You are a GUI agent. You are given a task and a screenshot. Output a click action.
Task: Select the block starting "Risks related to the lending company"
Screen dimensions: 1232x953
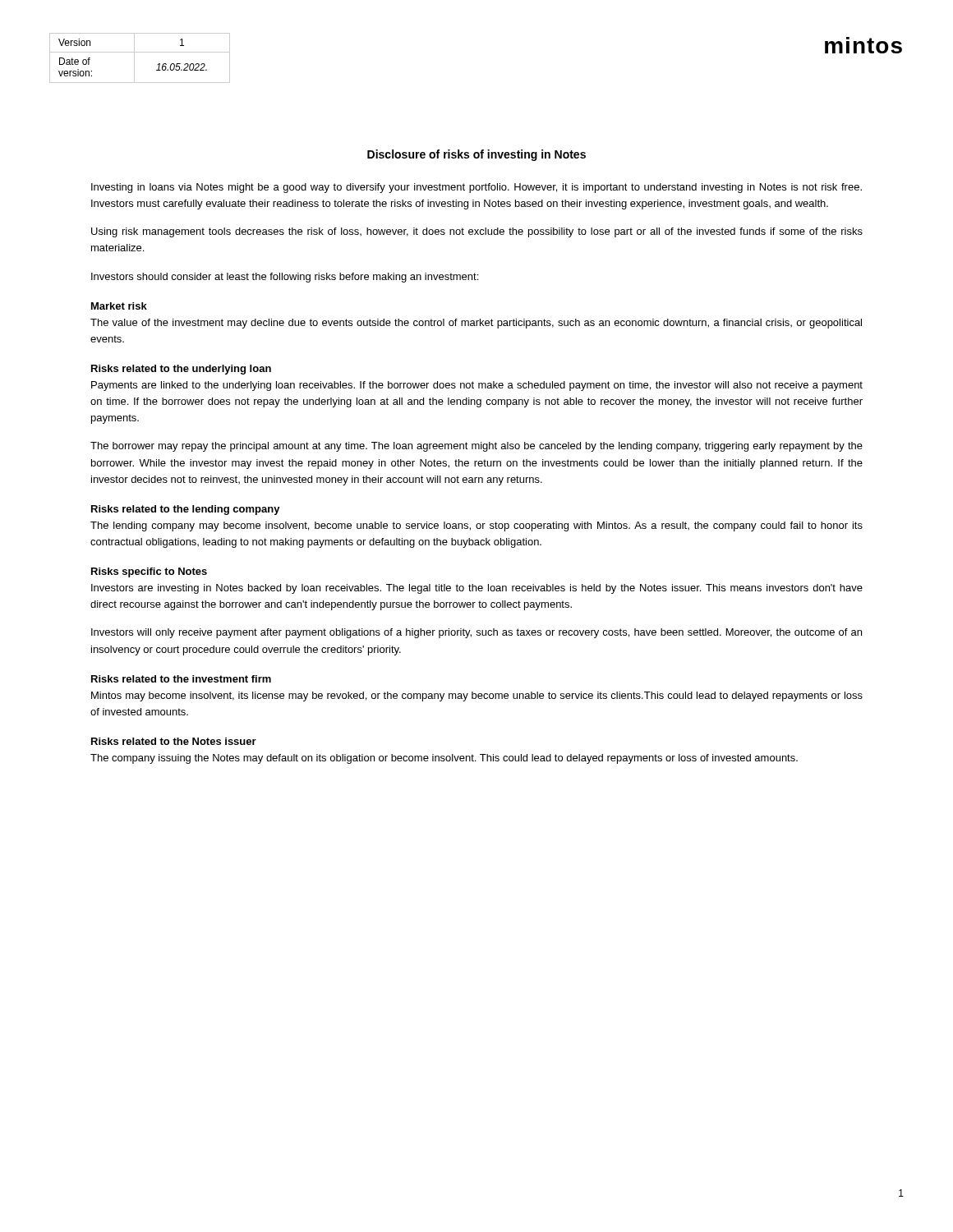tap(185, 509)
